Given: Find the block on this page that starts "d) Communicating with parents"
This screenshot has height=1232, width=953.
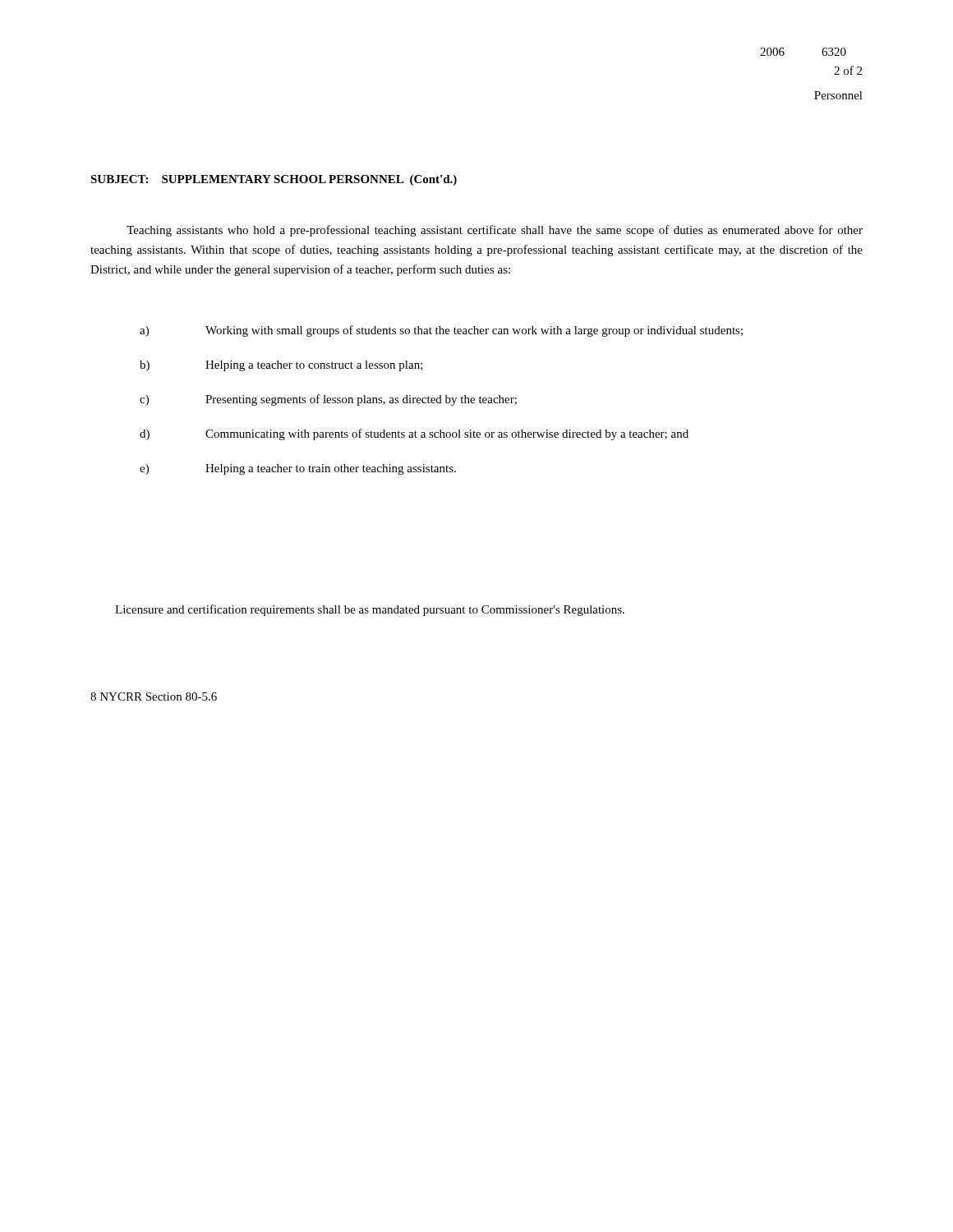Looking at the screenshot, I should [x=476, y=434].
